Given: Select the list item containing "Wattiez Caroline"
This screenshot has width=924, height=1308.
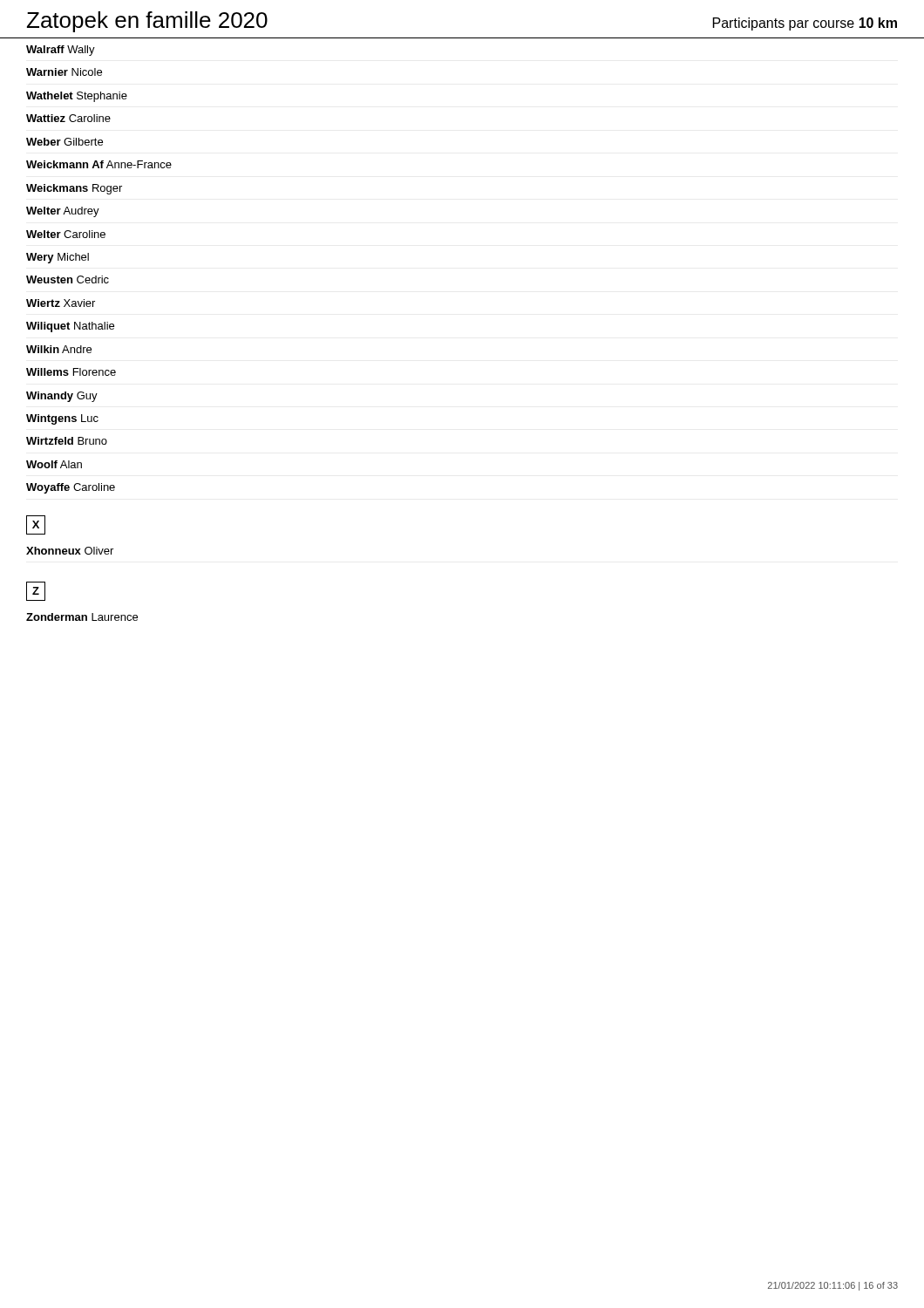Looking at the screenshot, I should (x=68, y=118).
